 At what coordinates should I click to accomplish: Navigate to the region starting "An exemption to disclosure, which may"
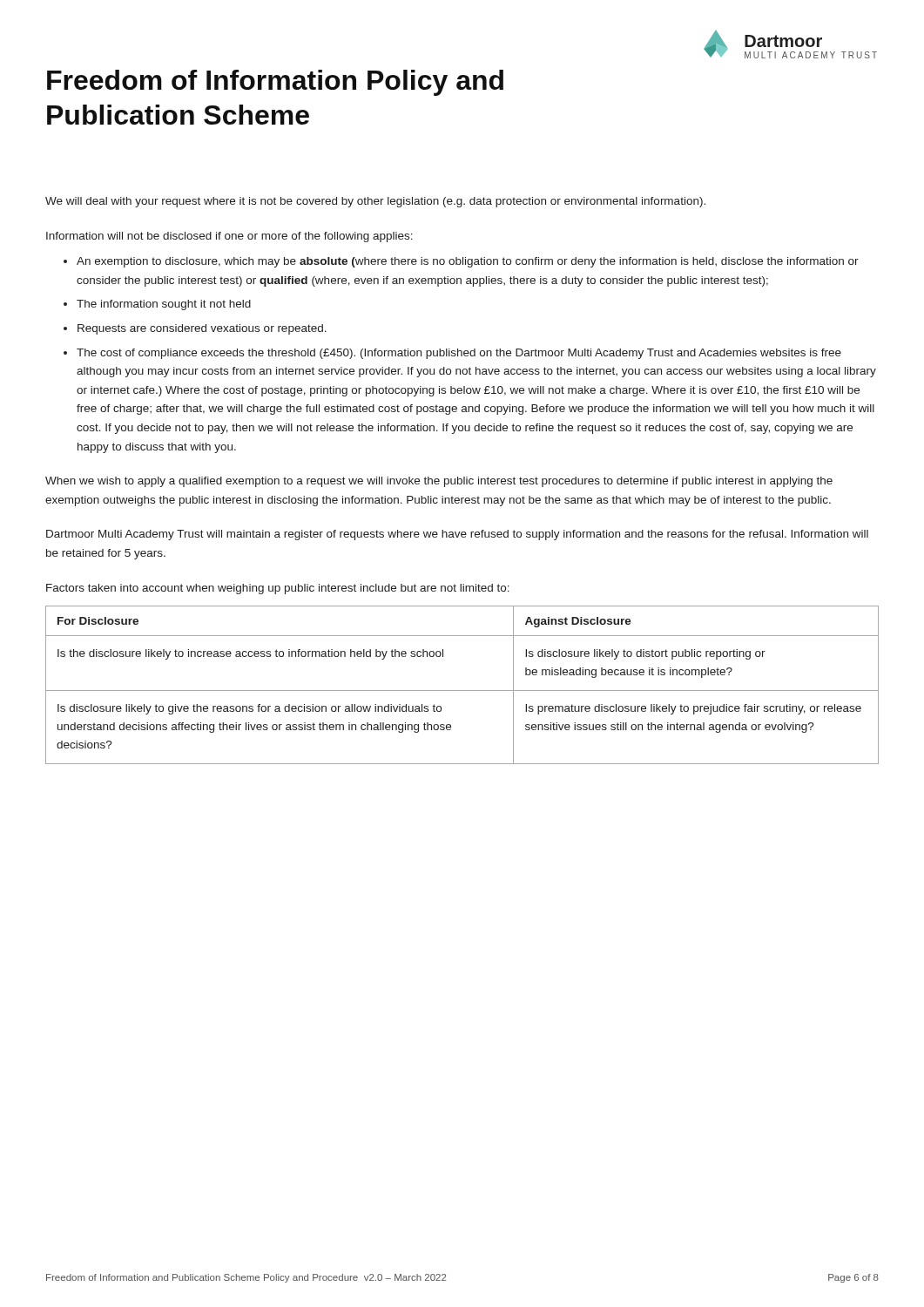[x=467, y=271]
